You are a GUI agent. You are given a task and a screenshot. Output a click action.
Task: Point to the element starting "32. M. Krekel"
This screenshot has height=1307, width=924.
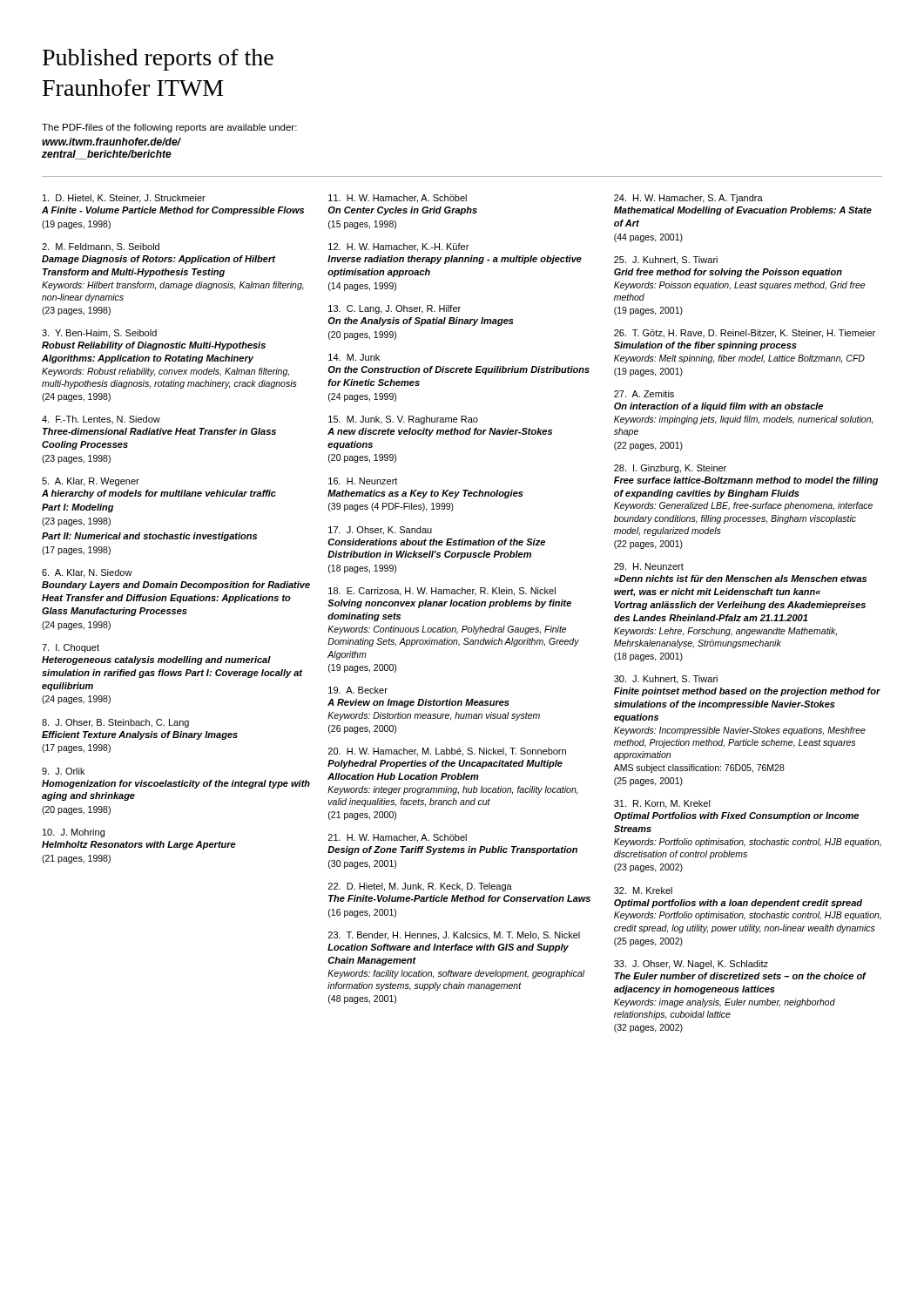click(x=748, y=916)
